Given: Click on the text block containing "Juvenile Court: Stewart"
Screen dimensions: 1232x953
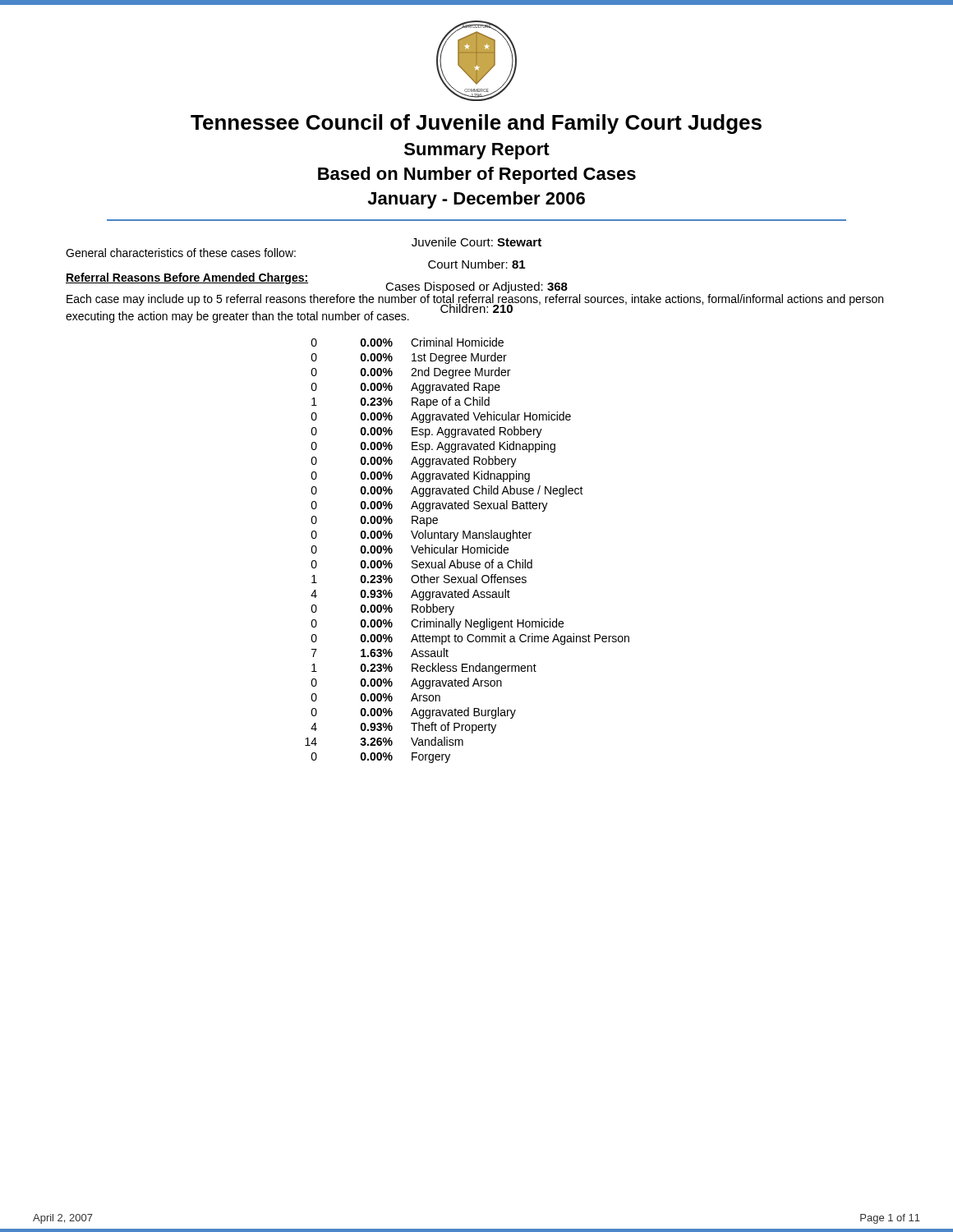Looking at the screenshot, I should click(x=476, y=275).
